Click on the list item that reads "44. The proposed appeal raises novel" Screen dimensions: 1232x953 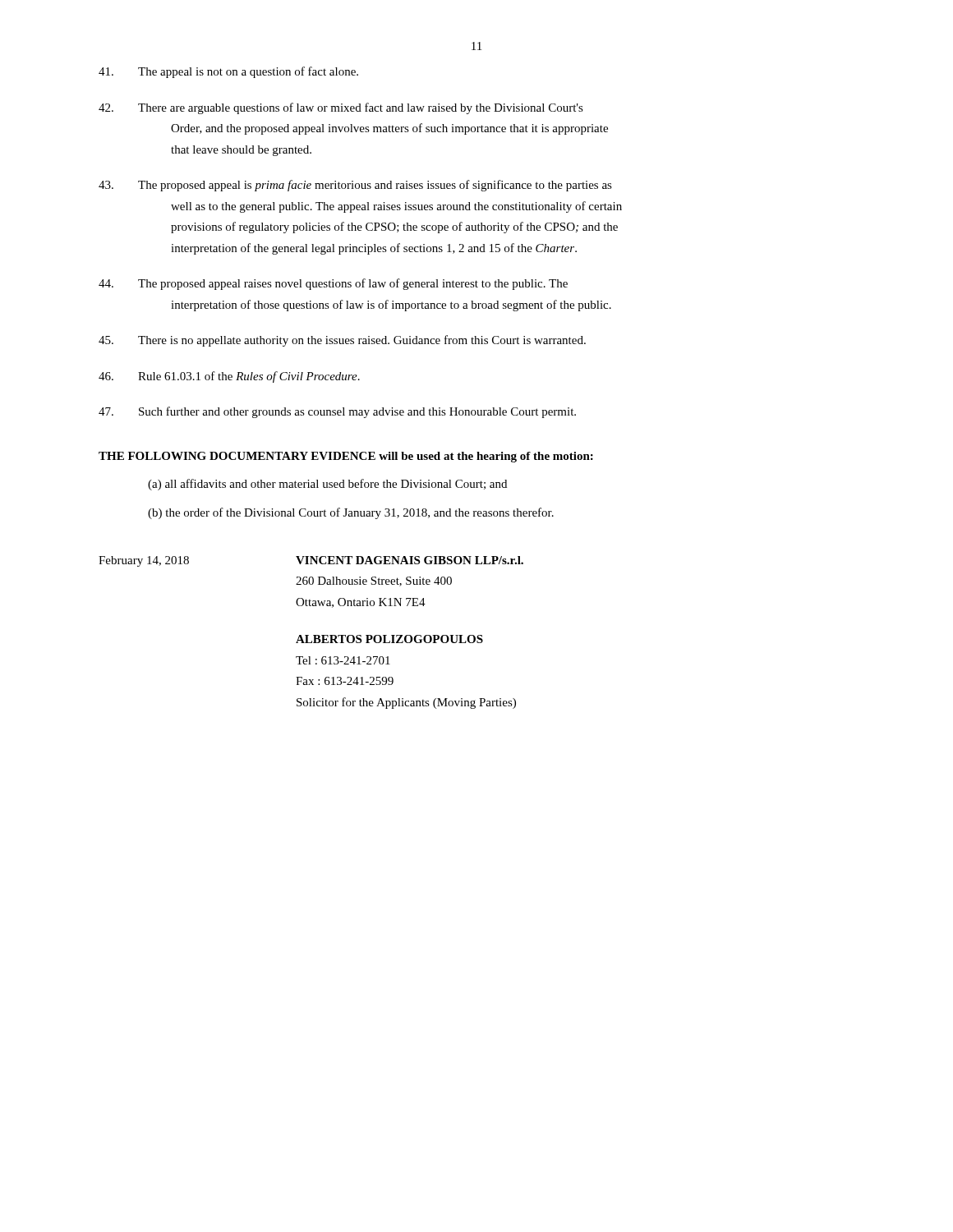[x=485, y=294]
